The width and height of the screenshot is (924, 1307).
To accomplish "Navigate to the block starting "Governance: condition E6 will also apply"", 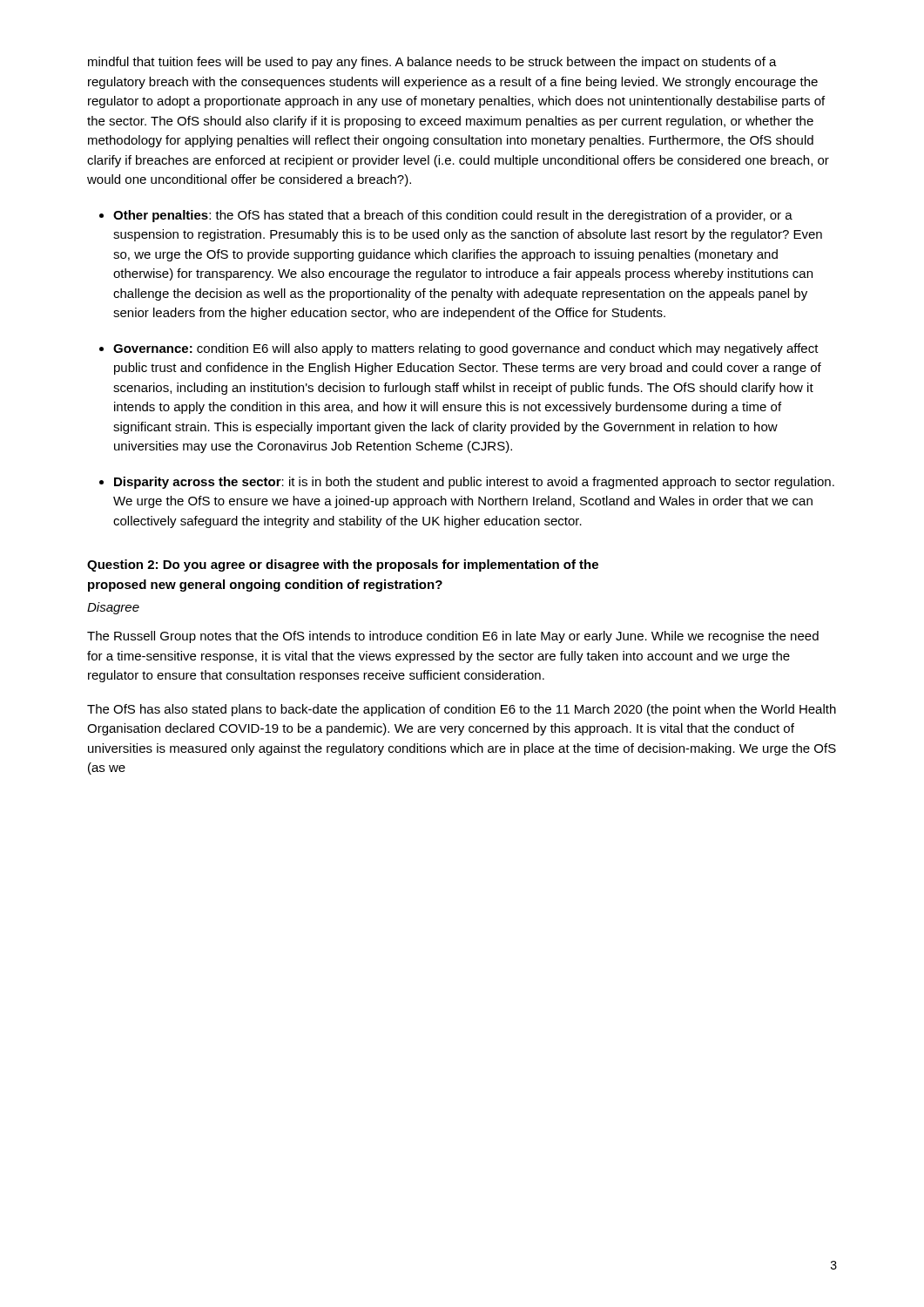I will 467,397.
